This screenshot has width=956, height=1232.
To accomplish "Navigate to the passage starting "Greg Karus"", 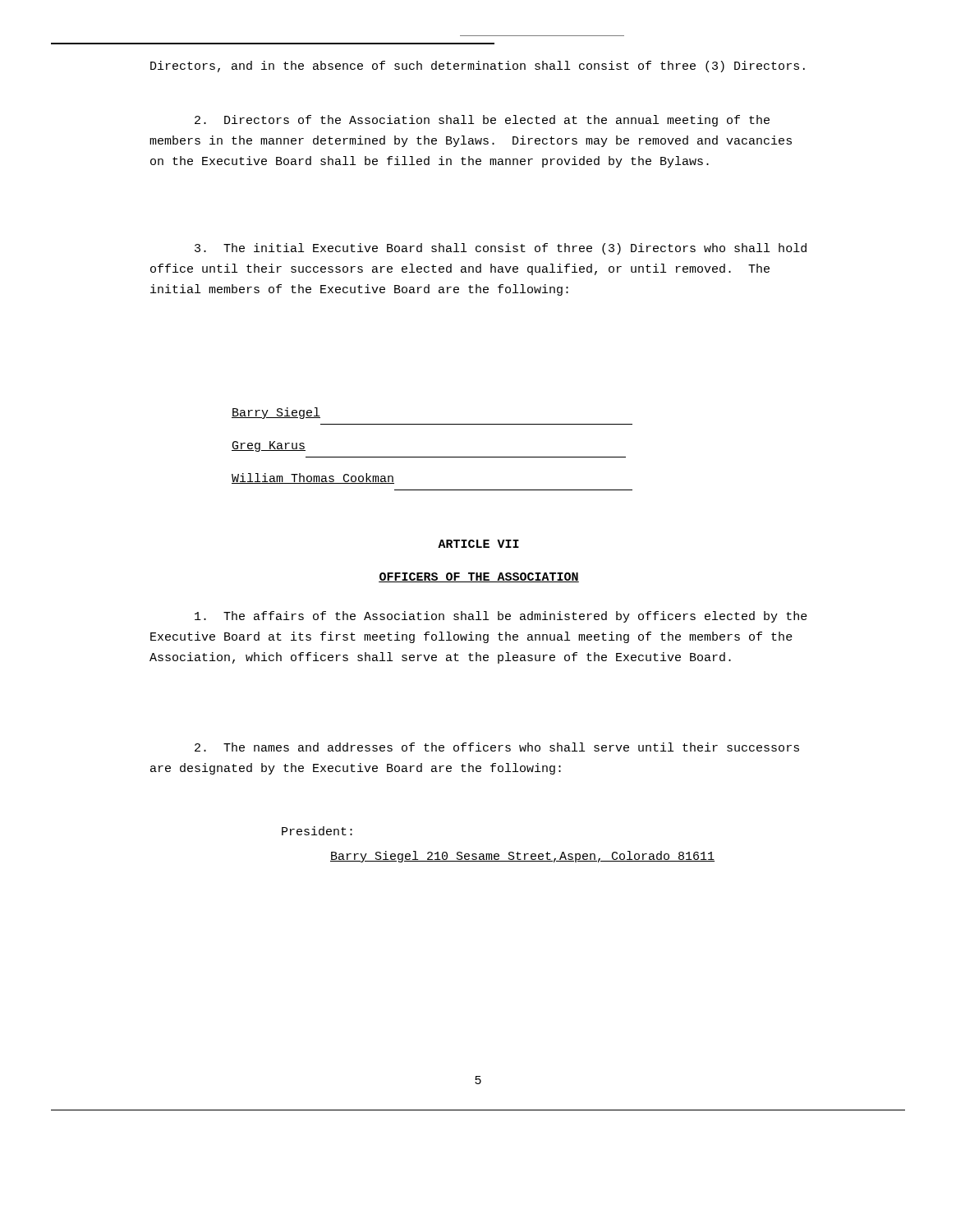I will 429,446.
